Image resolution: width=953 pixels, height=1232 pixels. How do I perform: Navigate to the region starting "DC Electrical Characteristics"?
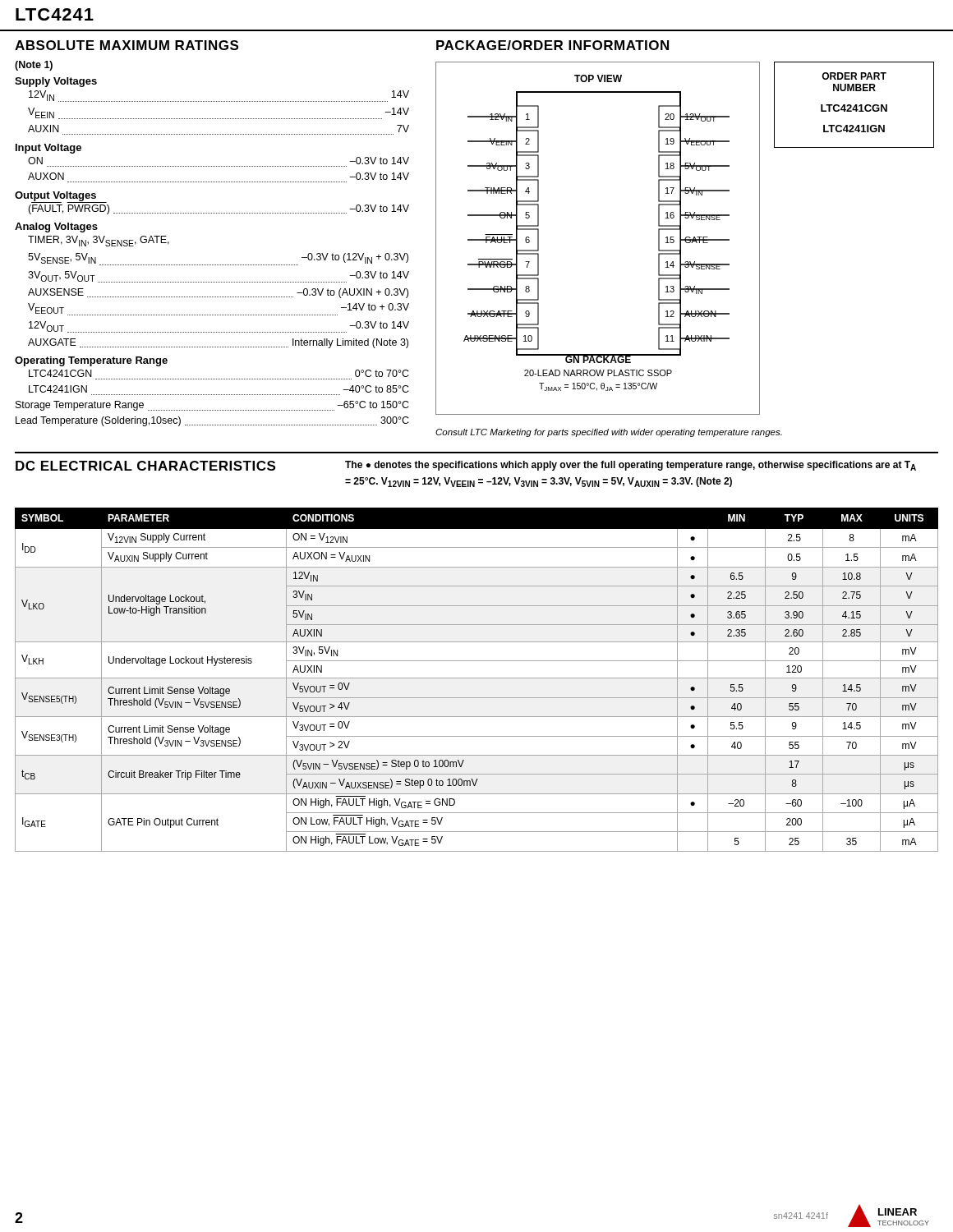pyautogui.click(x=146, y=466)
